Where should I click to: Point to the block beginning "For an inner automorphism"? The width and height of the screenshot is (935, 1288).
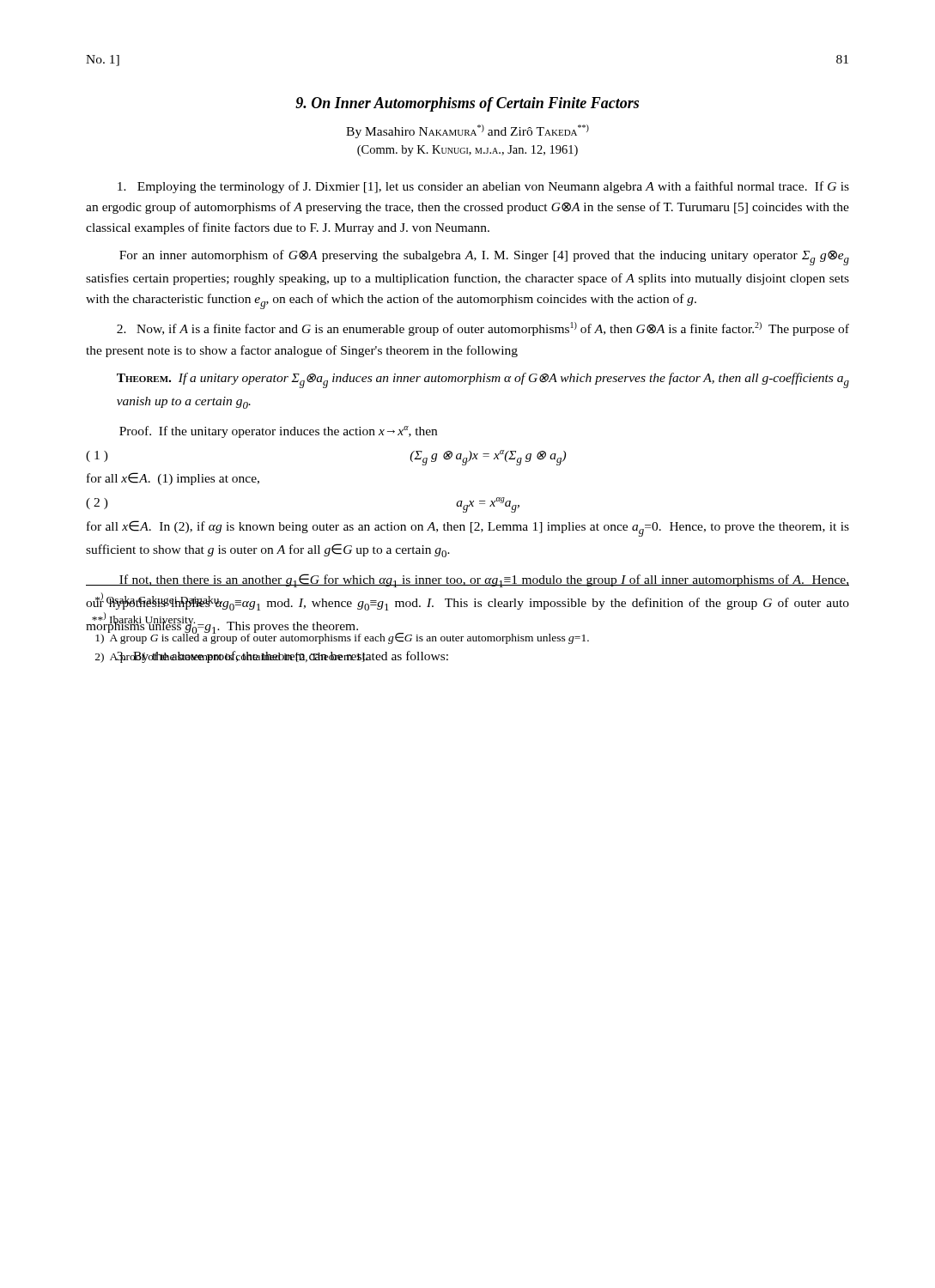(468, 278)
